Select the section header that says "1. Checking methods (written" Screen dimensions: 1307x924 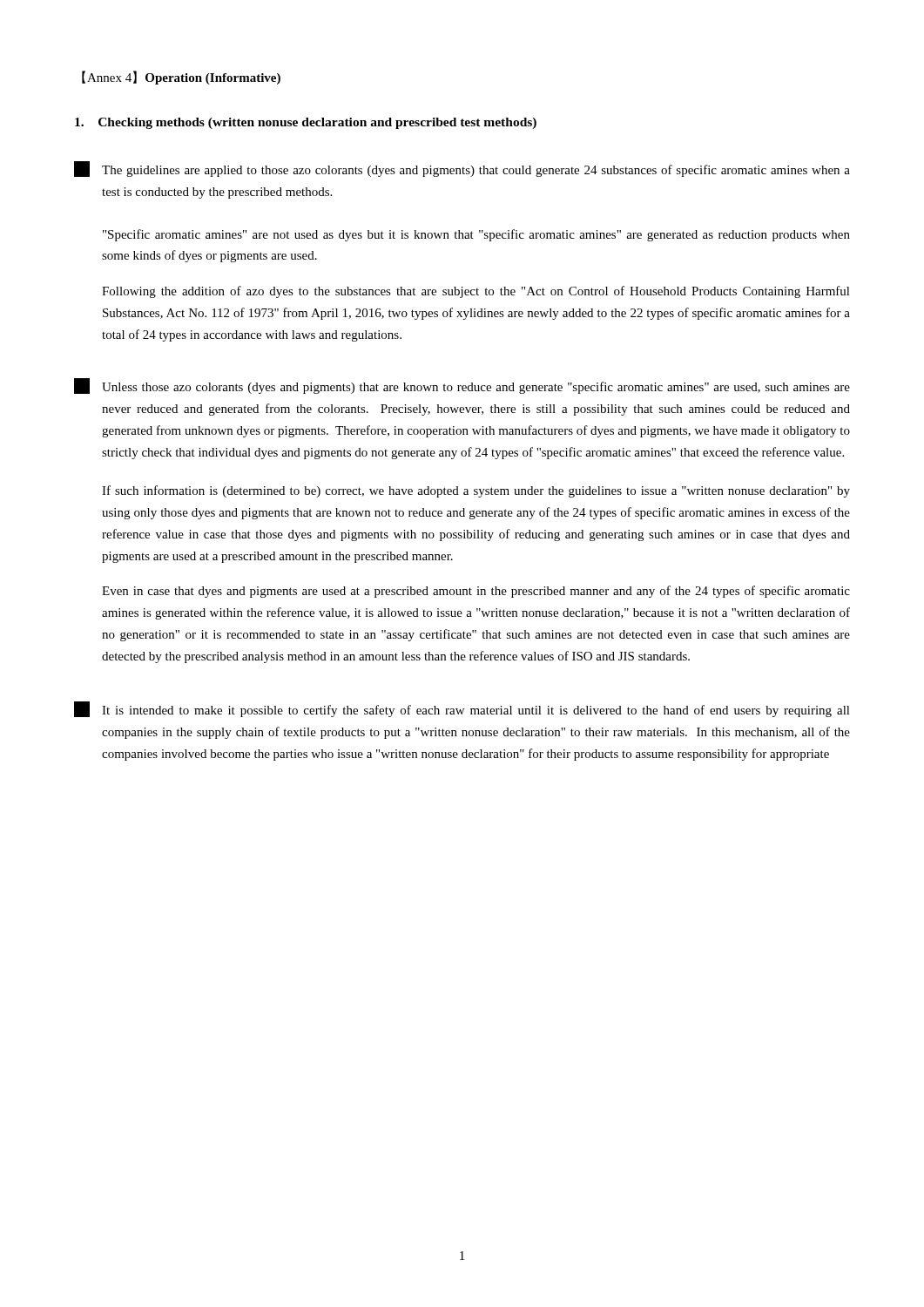[462, 122]
